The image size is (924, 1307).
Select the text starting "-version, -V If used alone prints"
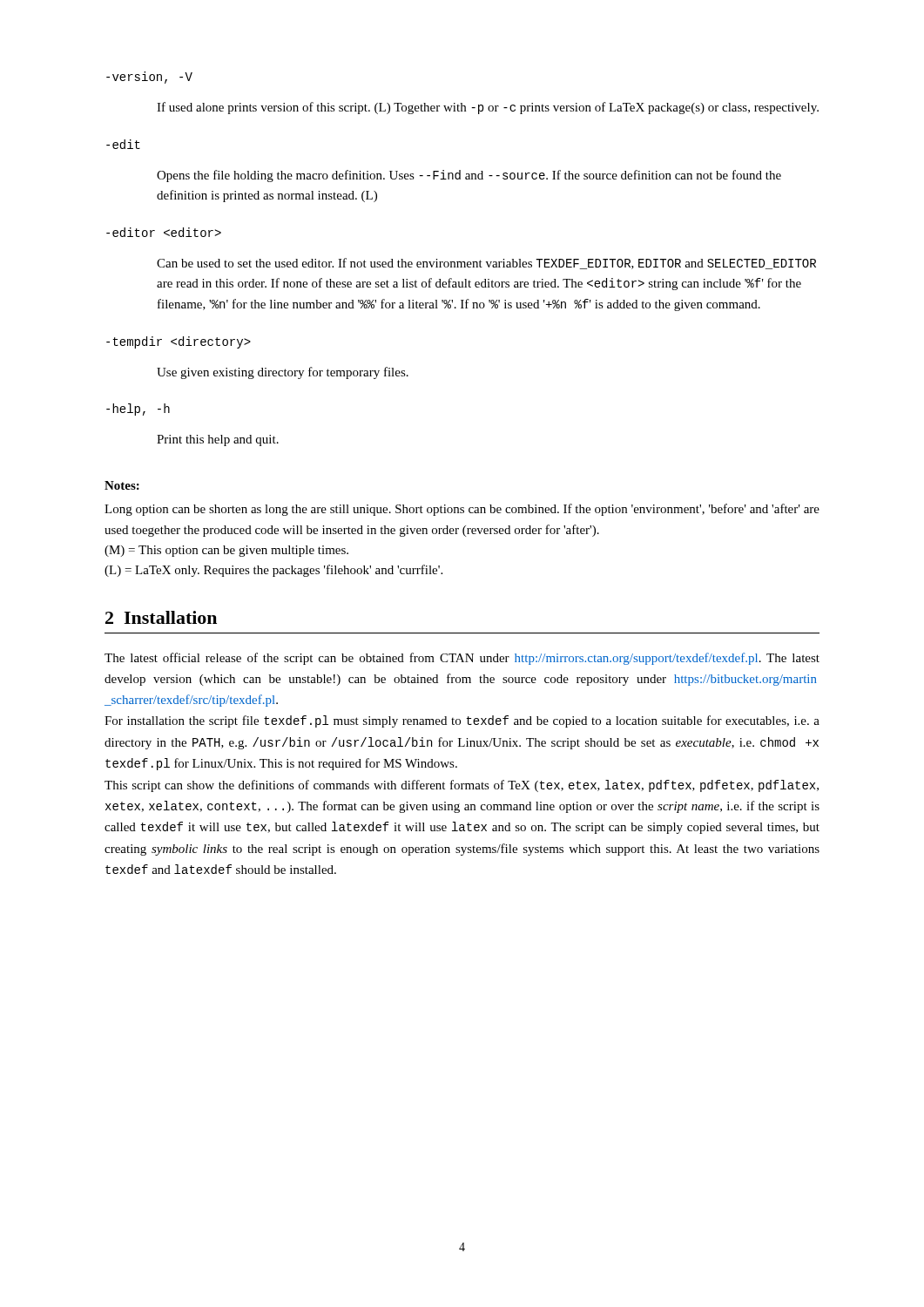tap(462, 94)
